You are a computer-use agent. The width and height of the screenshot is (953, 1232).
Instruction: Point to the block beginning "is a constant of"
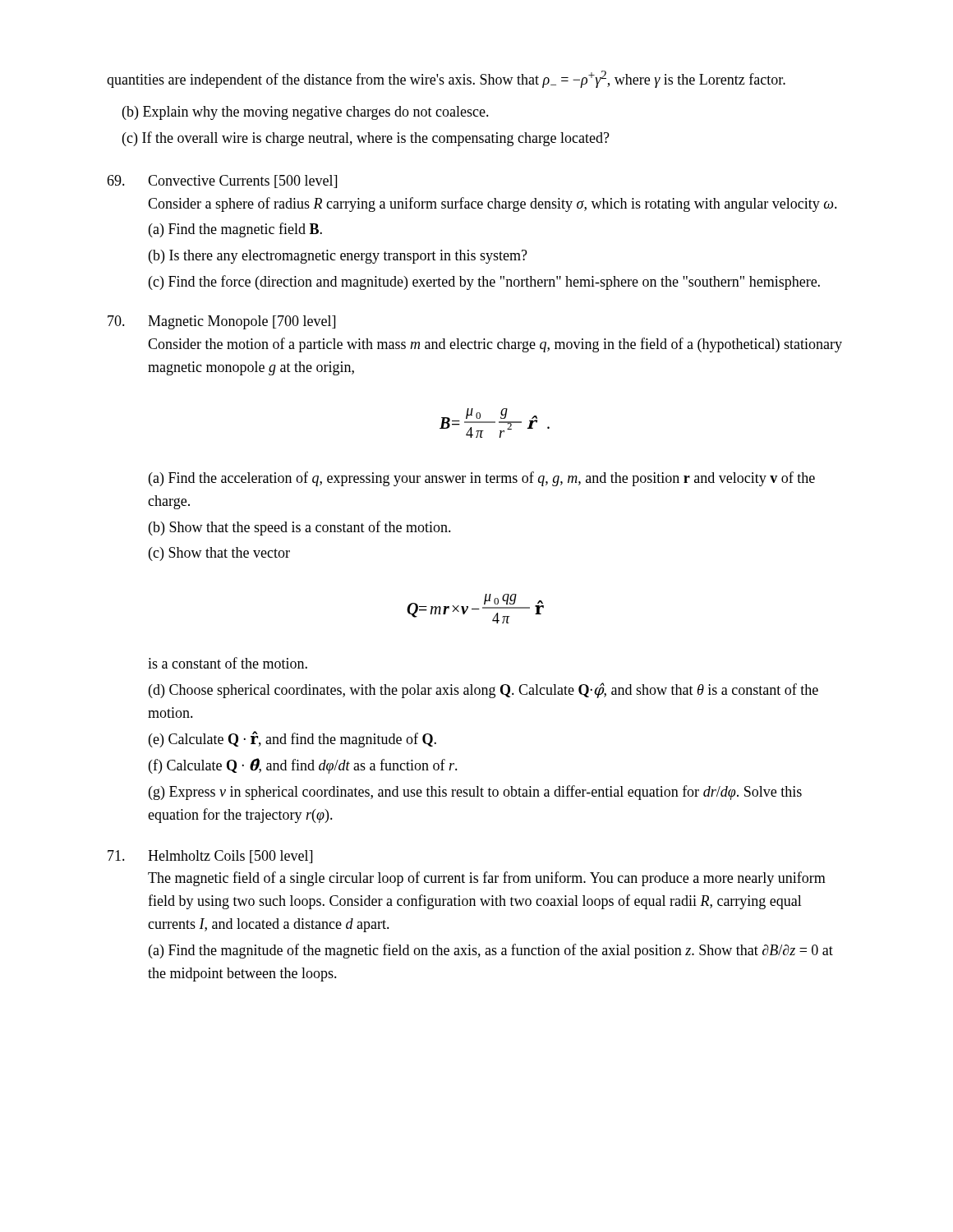pyautogui.click(x=228, y=664)
